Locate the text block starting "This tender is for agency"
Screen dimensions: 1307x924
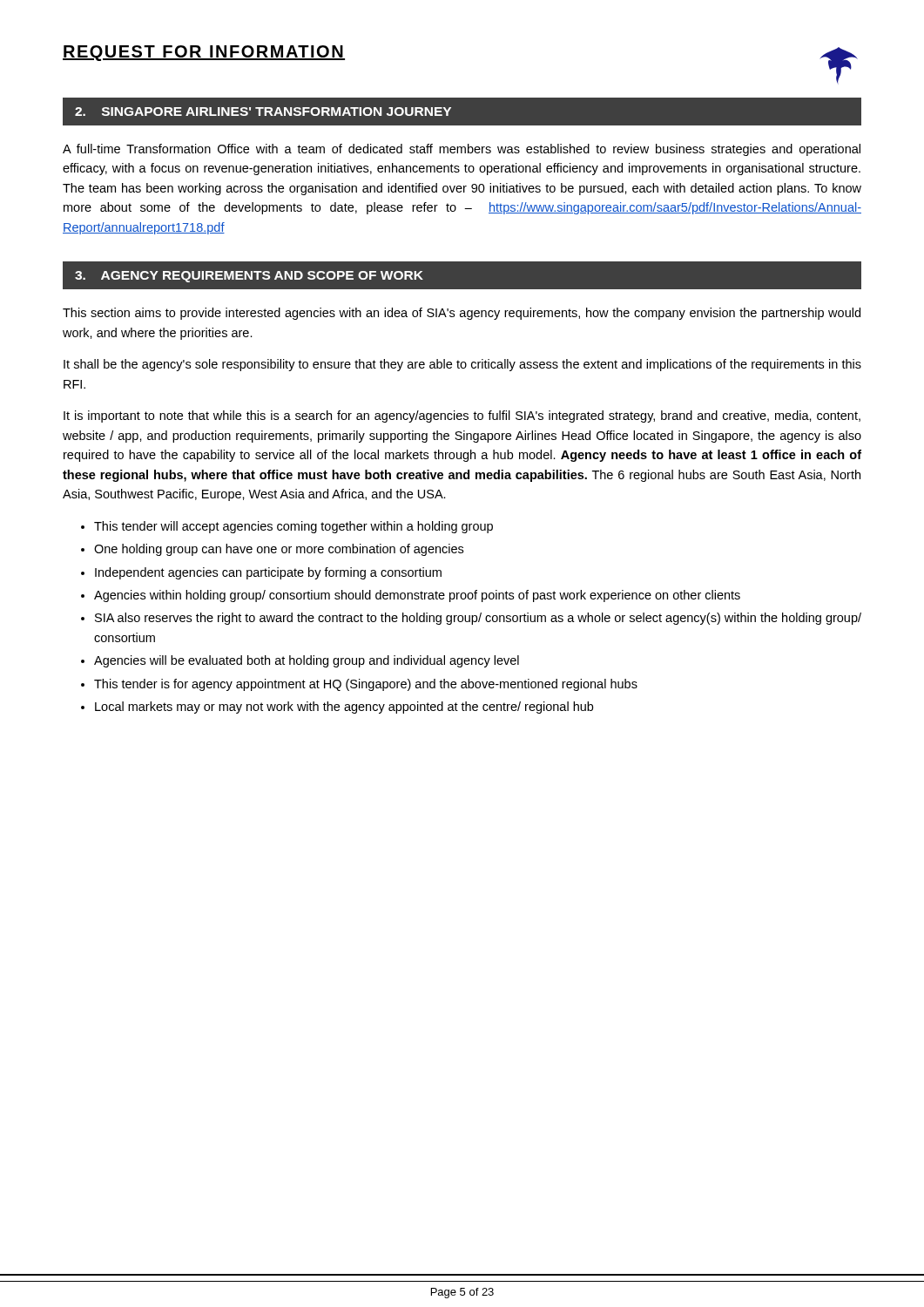(366, 684)
